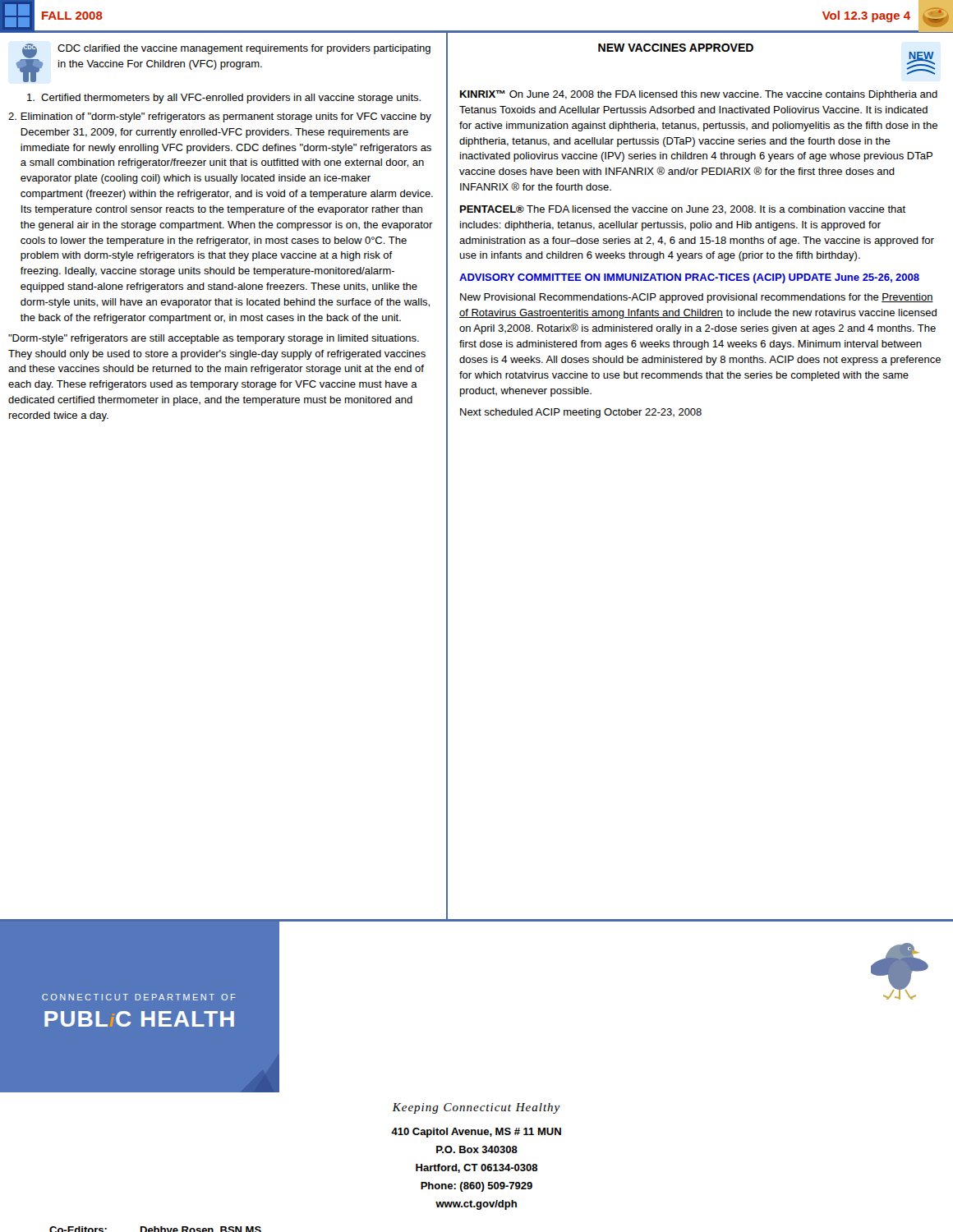Select the element starting ""Dorm-style" refrigerators are still"

point(217,376)
